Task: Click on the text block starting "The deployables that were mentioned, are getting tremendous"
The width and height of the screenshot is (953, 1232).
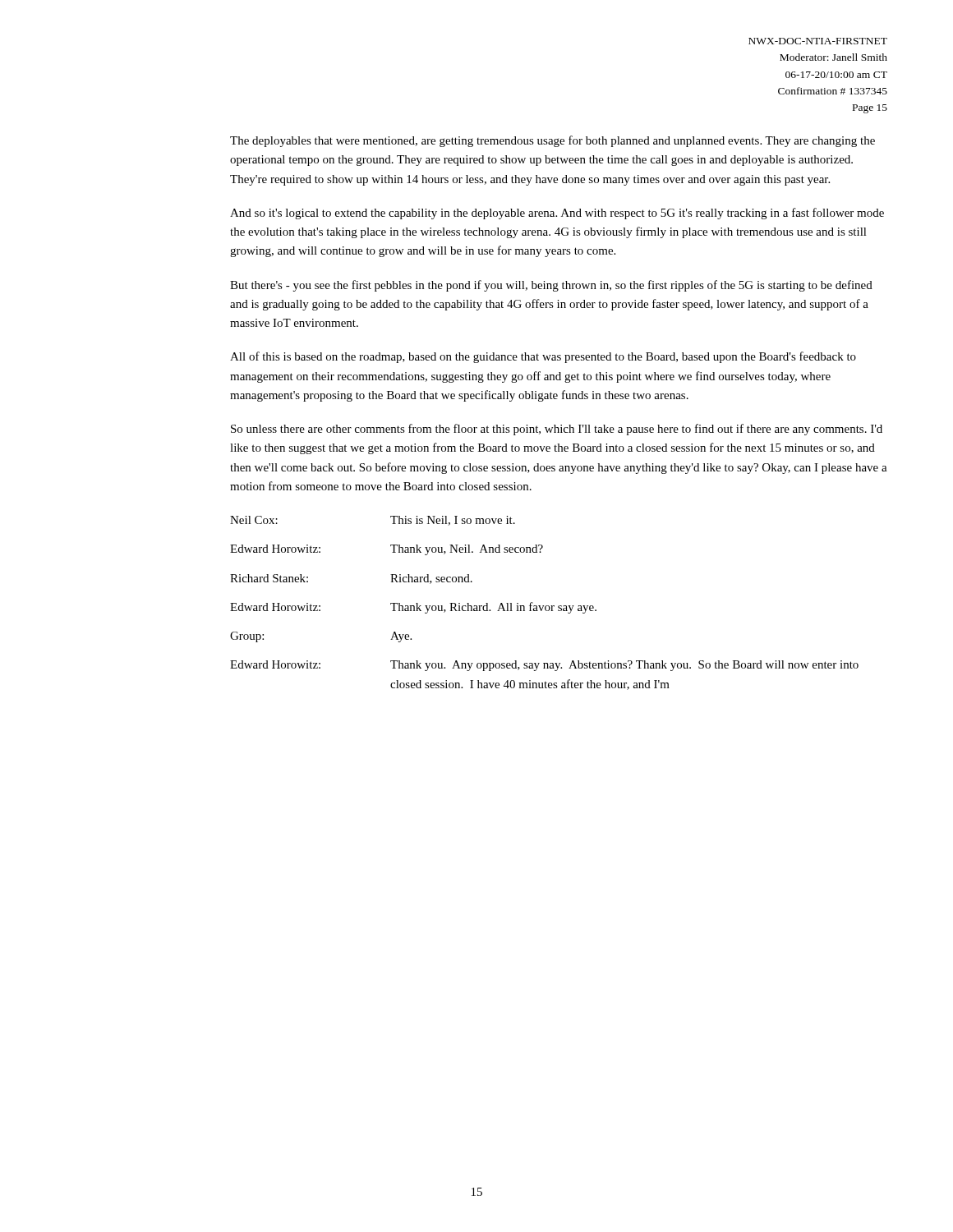Action: click(x=553, y=160)
